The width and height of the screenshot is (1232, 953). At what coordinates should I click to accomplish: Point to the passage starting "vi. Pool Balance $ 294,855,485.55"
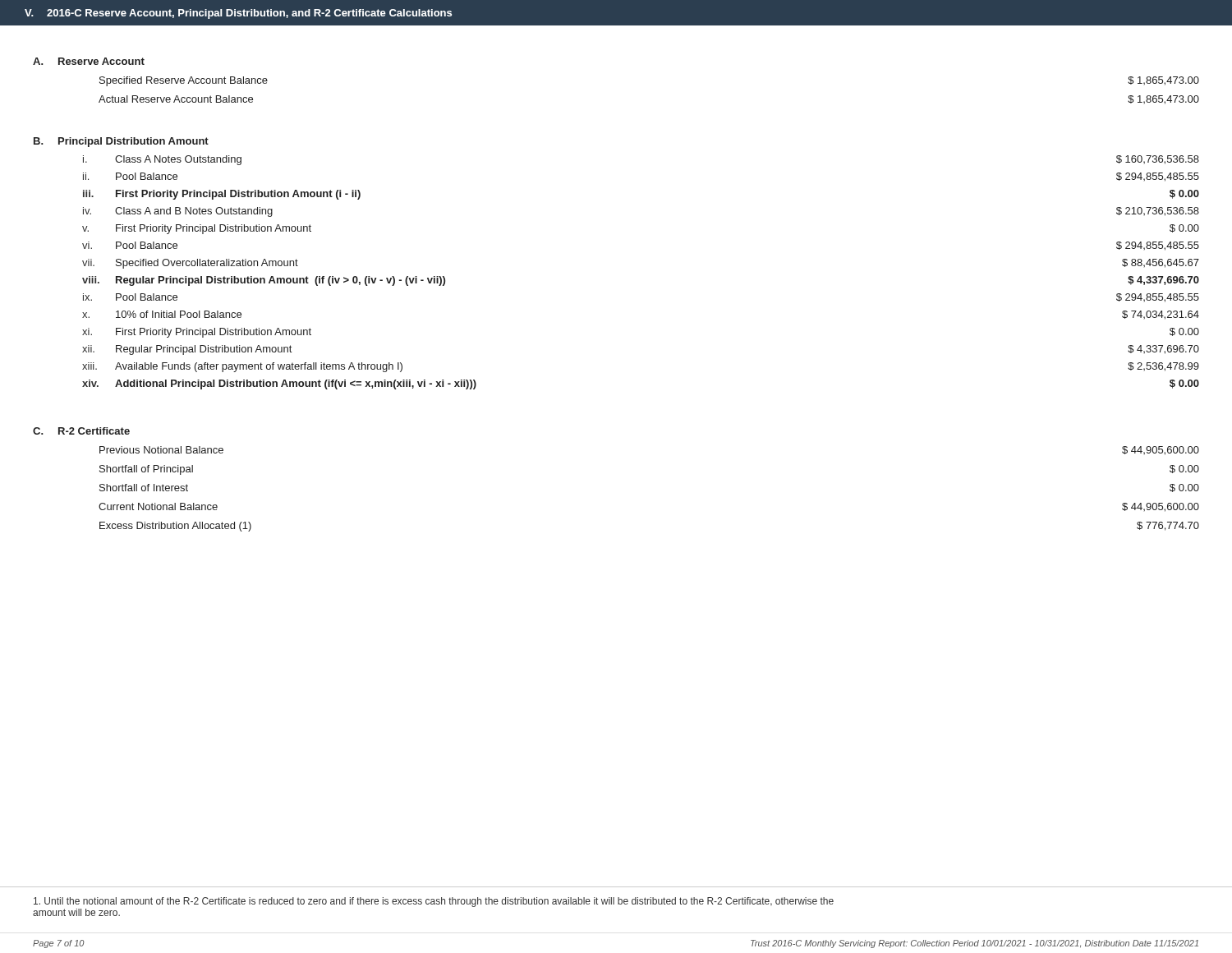point(143,245)
